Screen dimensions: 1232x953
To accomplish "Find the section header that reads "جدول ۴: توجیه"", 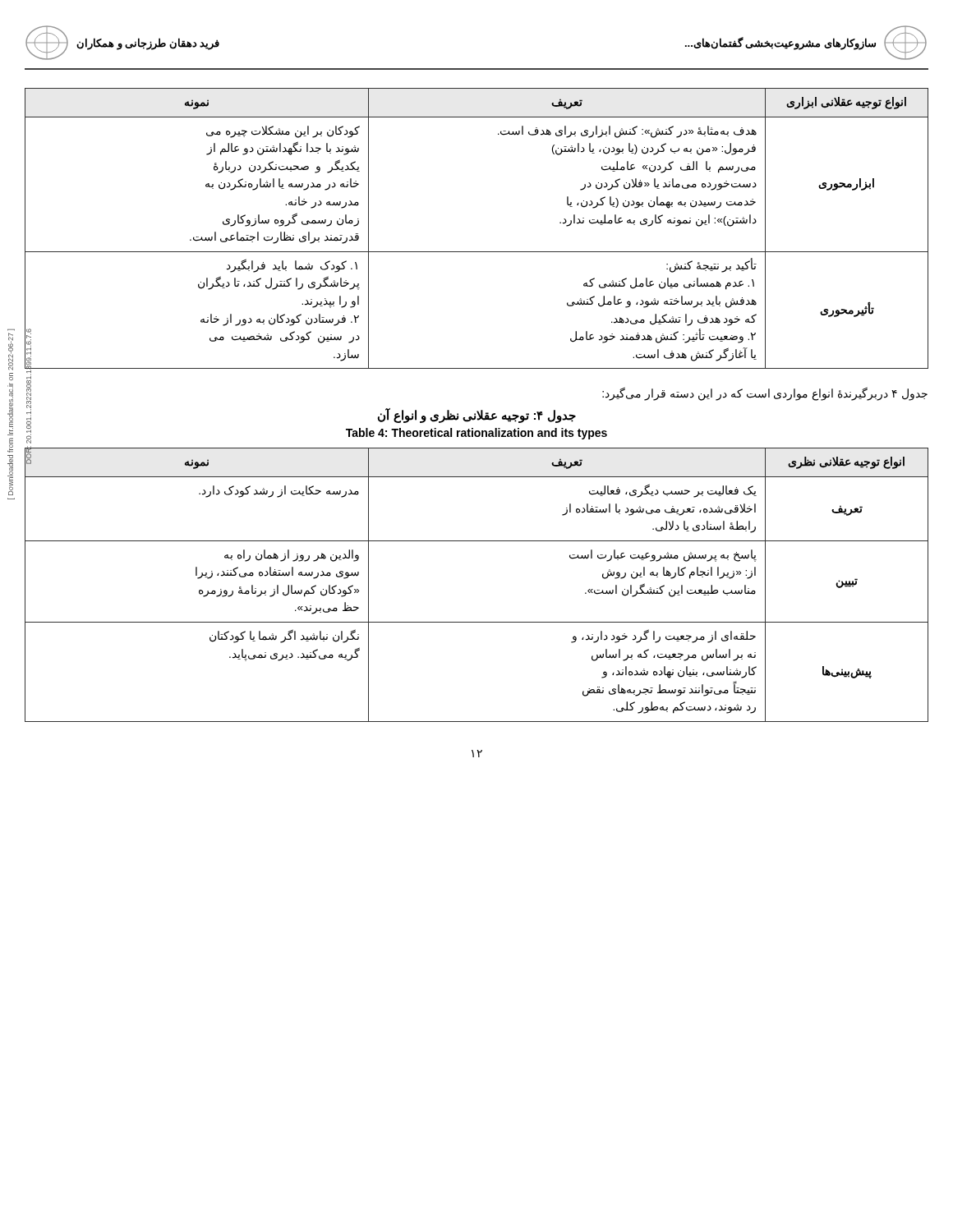I will coord(476,415).
